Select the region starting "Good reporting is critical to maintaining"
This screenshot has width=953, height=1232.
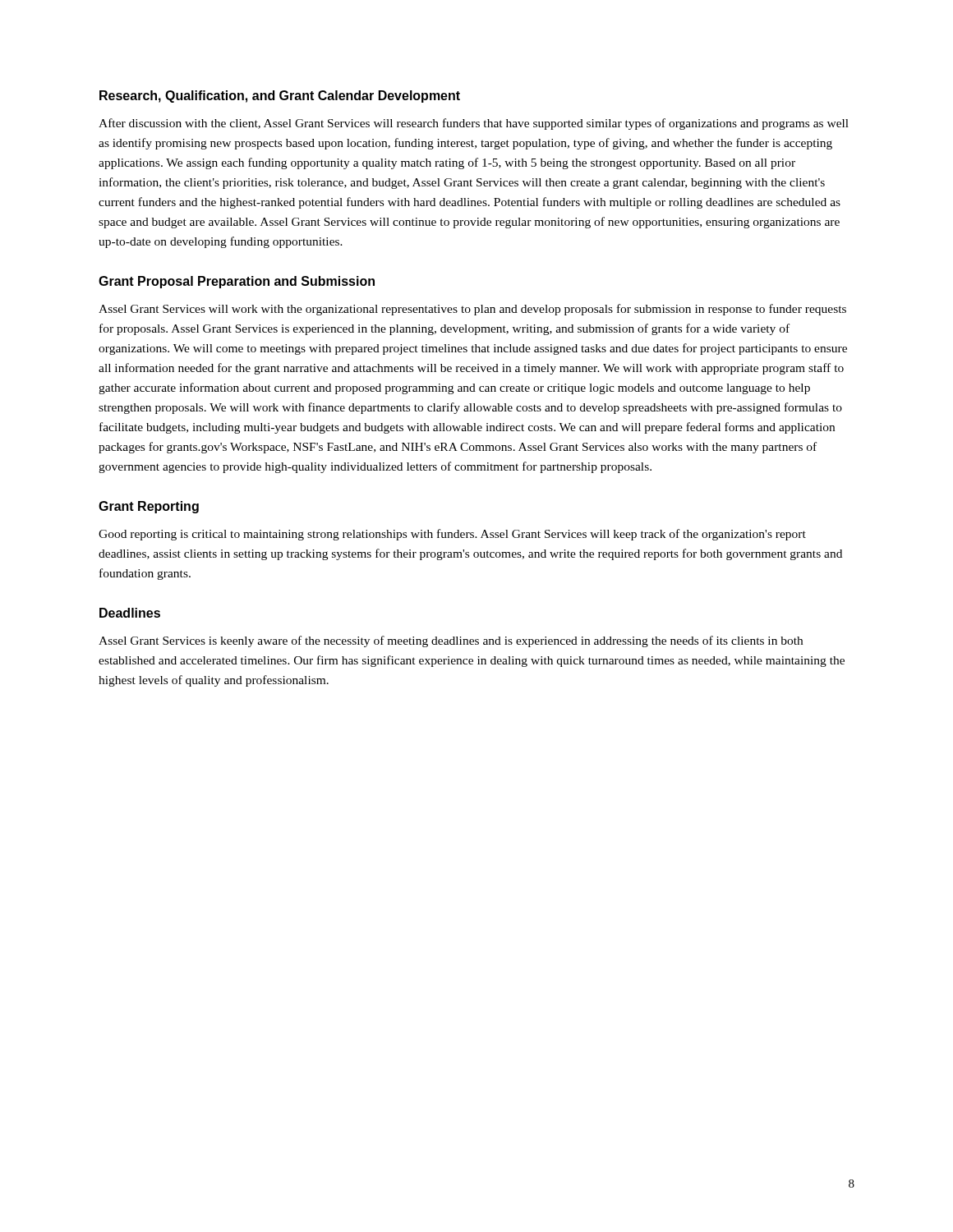tap(470, 553)
